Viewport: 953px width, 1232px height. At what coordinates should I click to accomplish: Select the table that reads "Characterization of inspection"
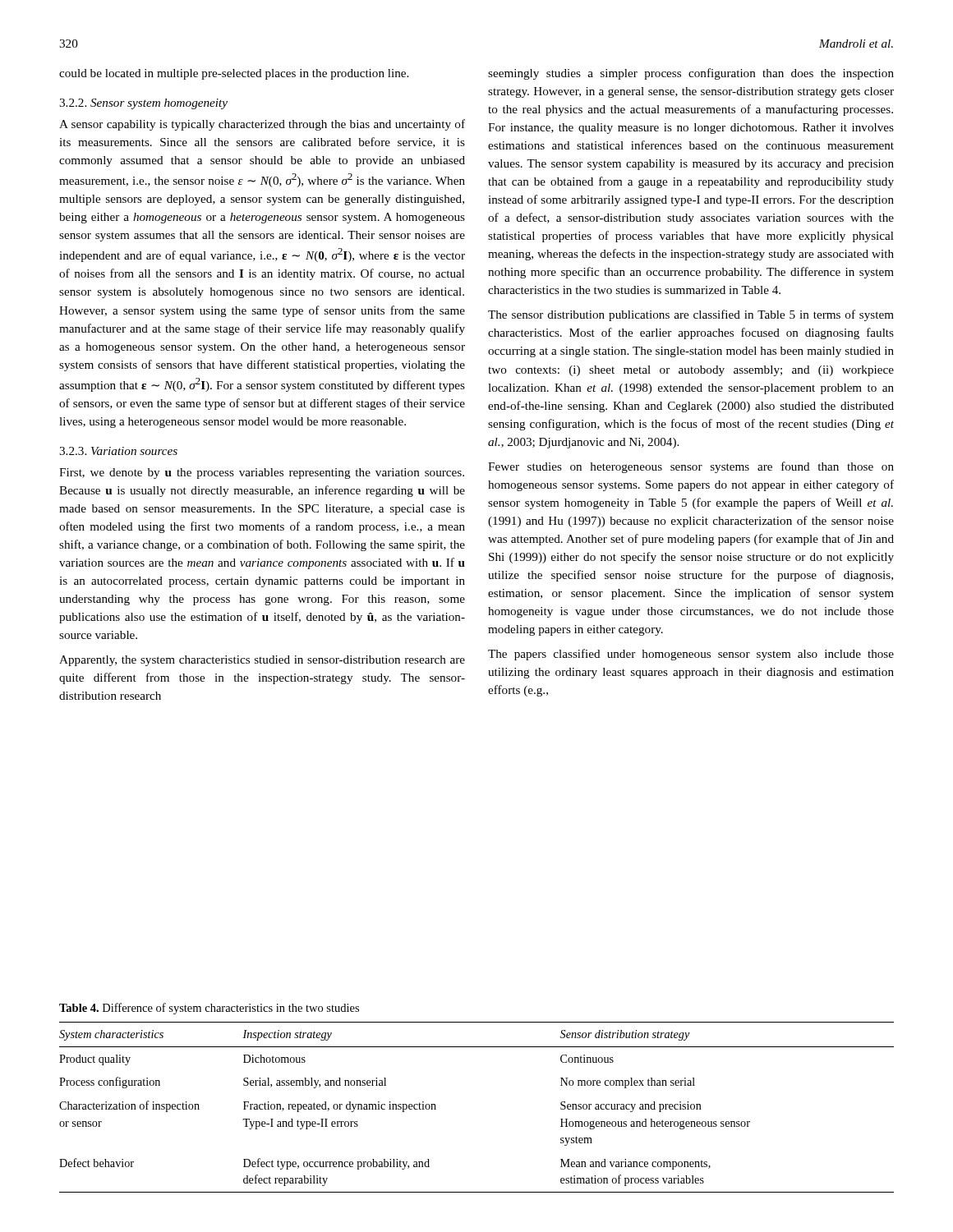pyautogui.click(x=476, y=1107)
